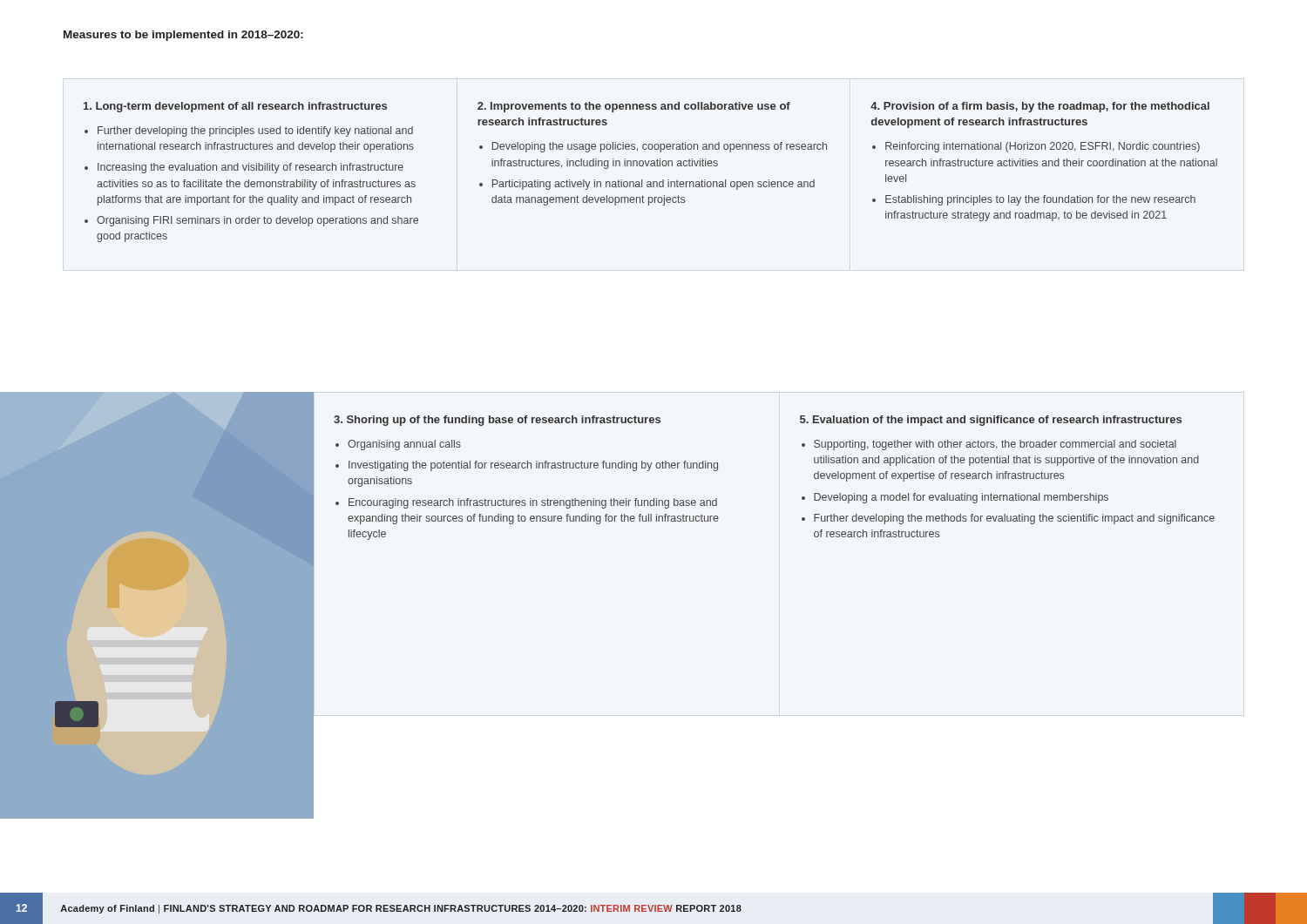Click the passage that begins "Increasing the evaluation"
1307x924 pixels.
coord(256,183)
